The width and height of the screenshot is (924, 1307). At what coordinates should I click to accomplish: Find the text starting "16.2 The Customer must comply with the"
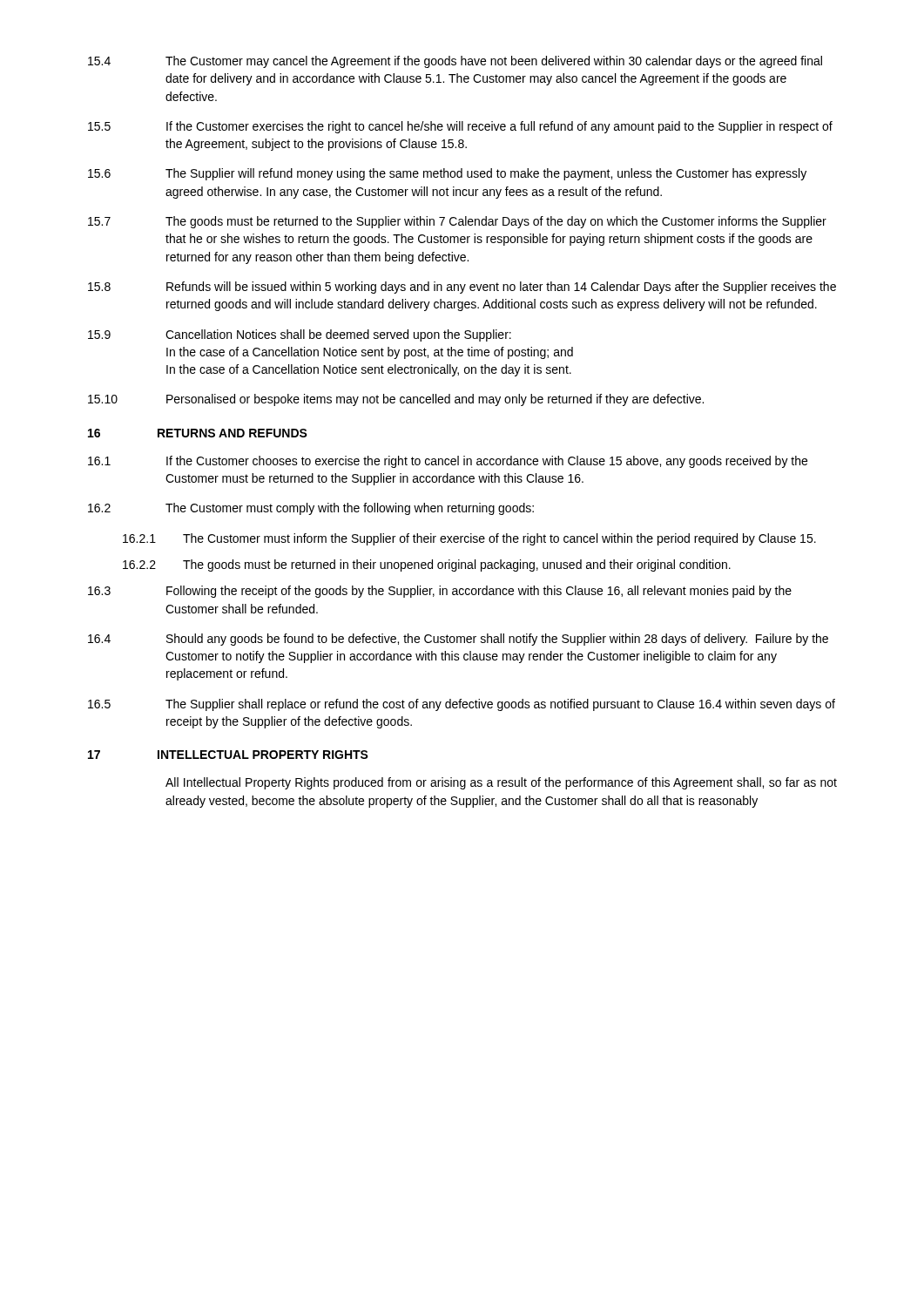[x=462, y=508]
